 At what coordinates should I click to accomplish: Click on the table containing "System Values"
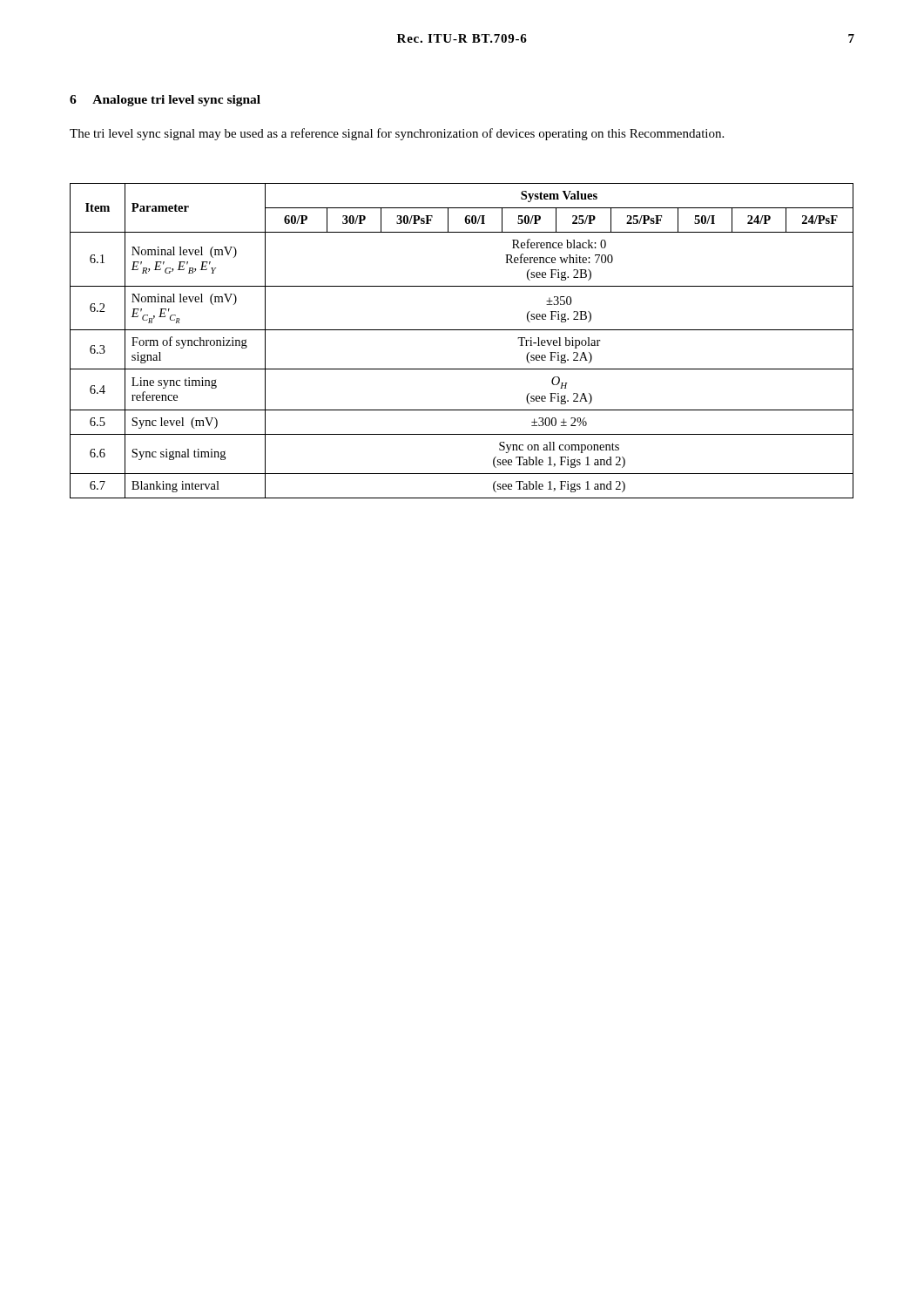tap(462, 341)
